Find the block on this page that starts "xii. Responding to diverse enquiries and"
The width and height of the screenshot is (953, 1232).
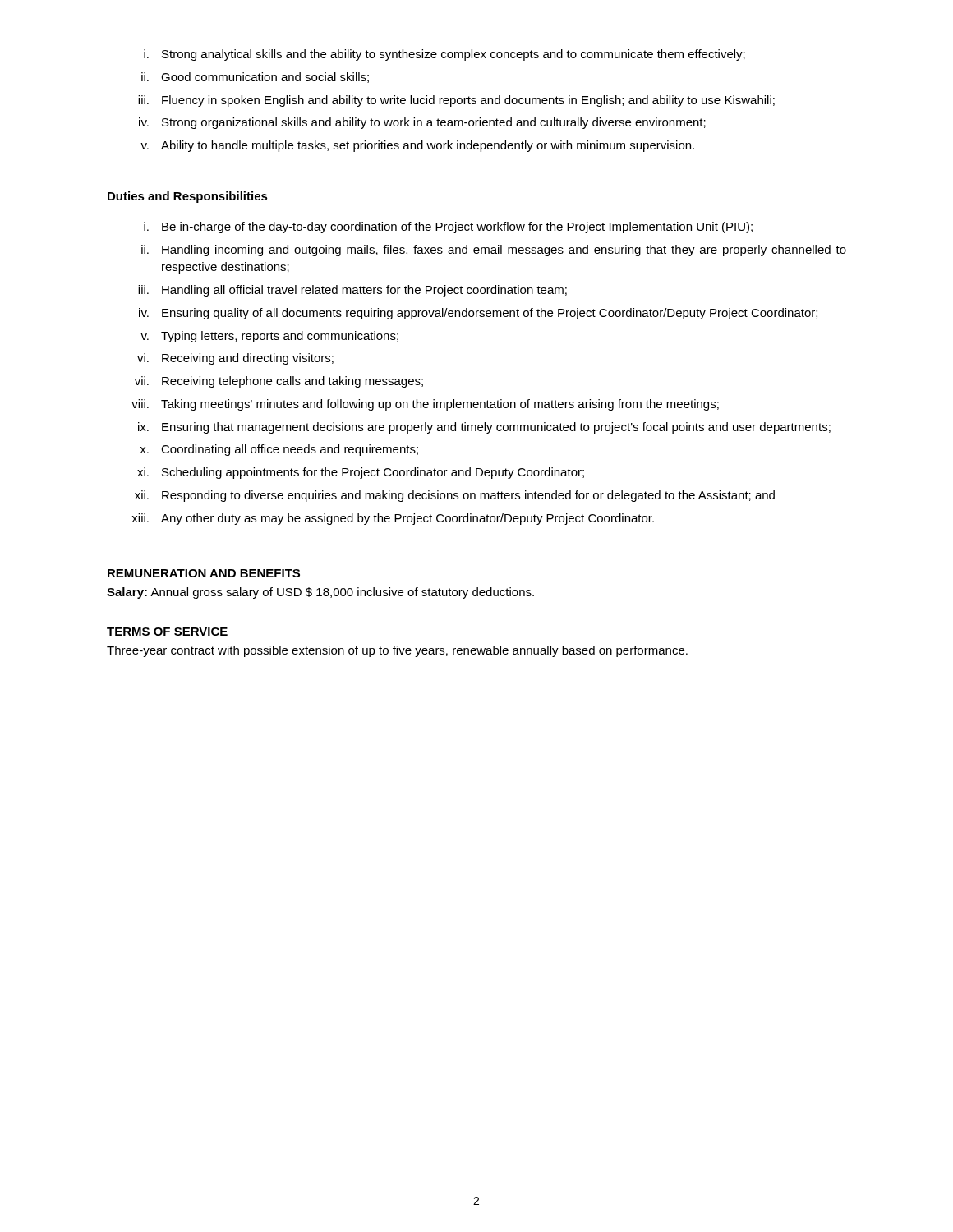pos(476,495)
